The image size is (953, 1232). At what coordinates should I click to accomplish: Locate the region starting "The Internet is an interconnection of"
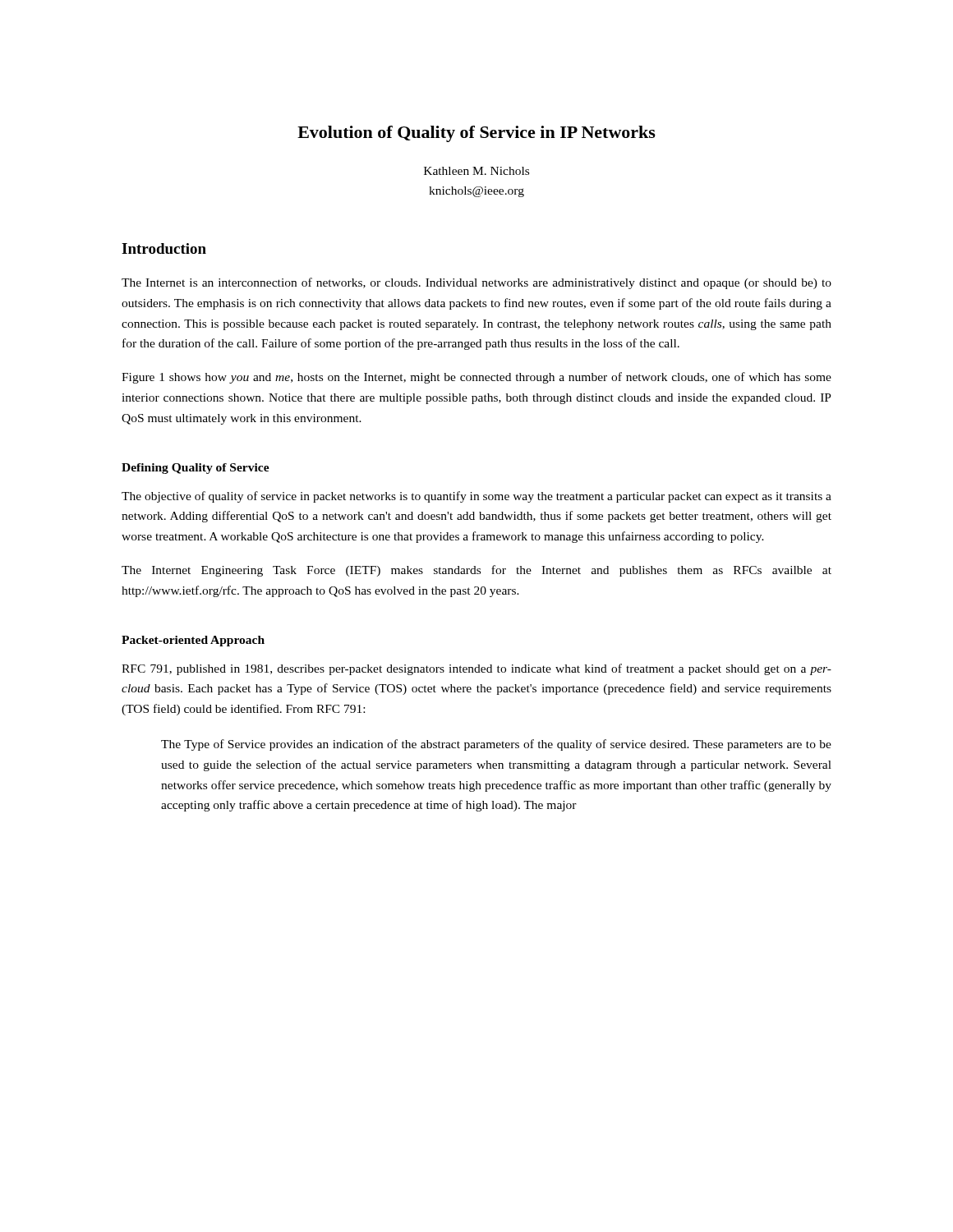(476, 313)
